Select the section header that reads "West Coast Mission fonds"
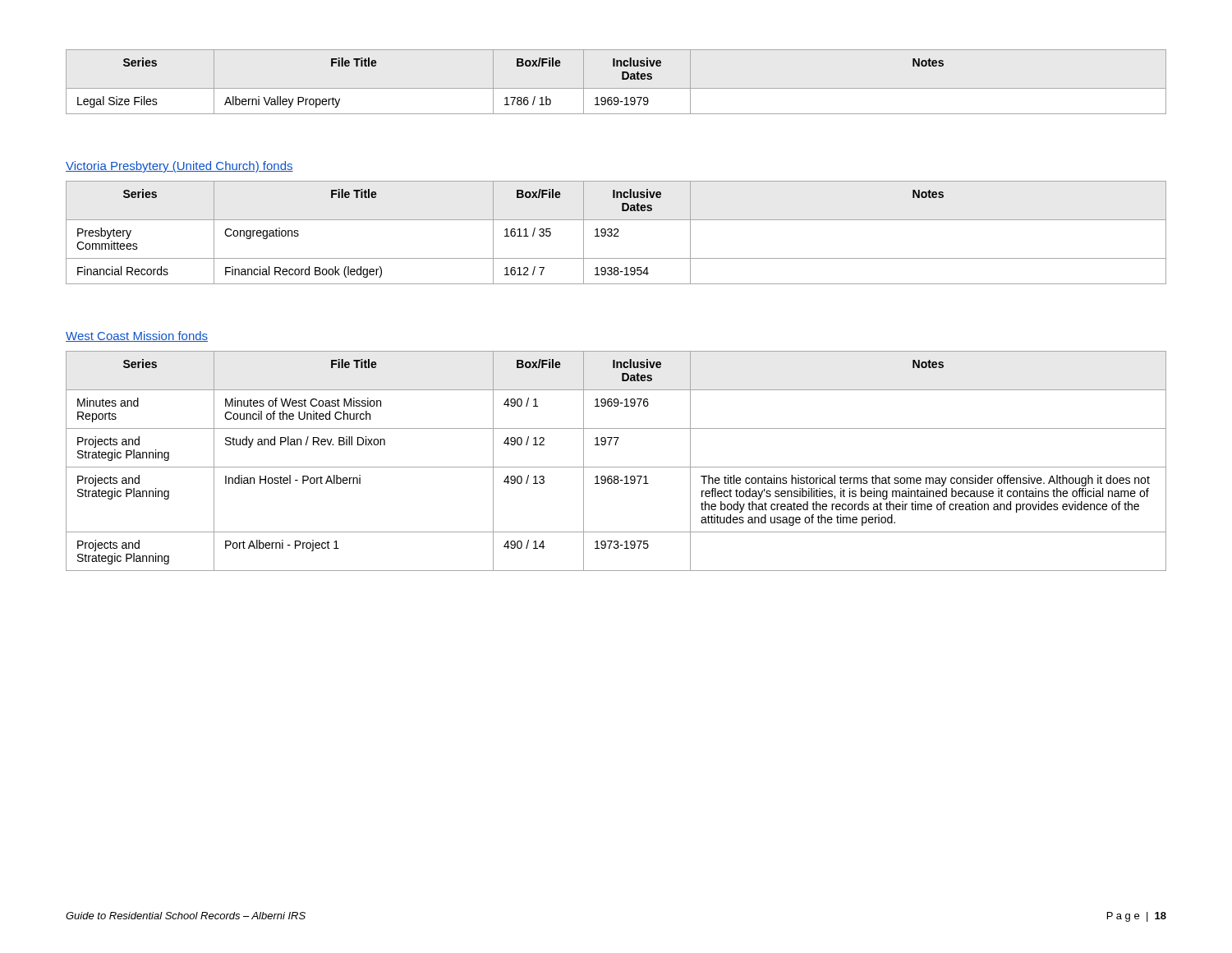Screen dimensions: 953x1232 (x=137, y=336)
